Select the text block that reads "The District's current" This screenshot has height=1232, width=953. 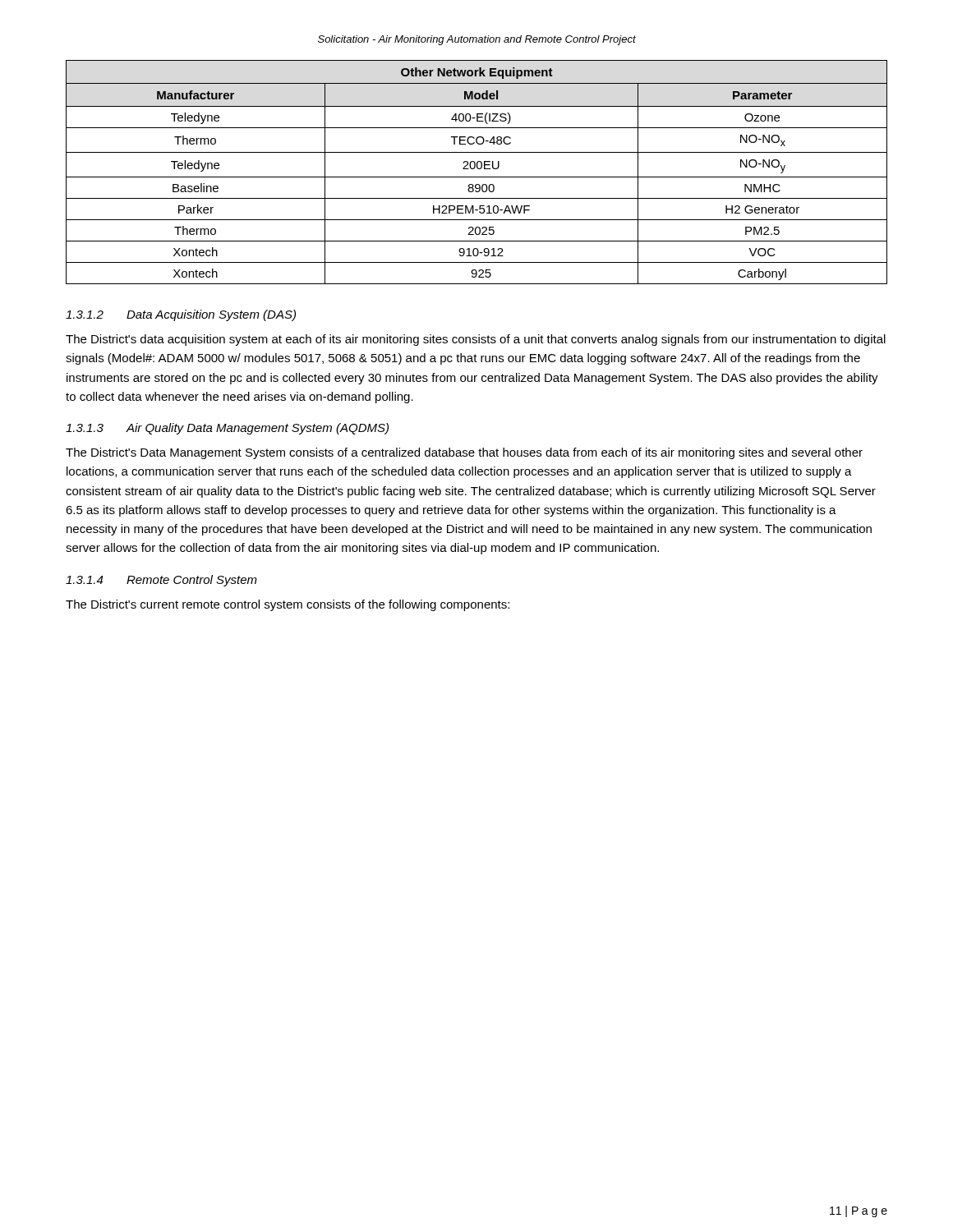coord(288,604)
